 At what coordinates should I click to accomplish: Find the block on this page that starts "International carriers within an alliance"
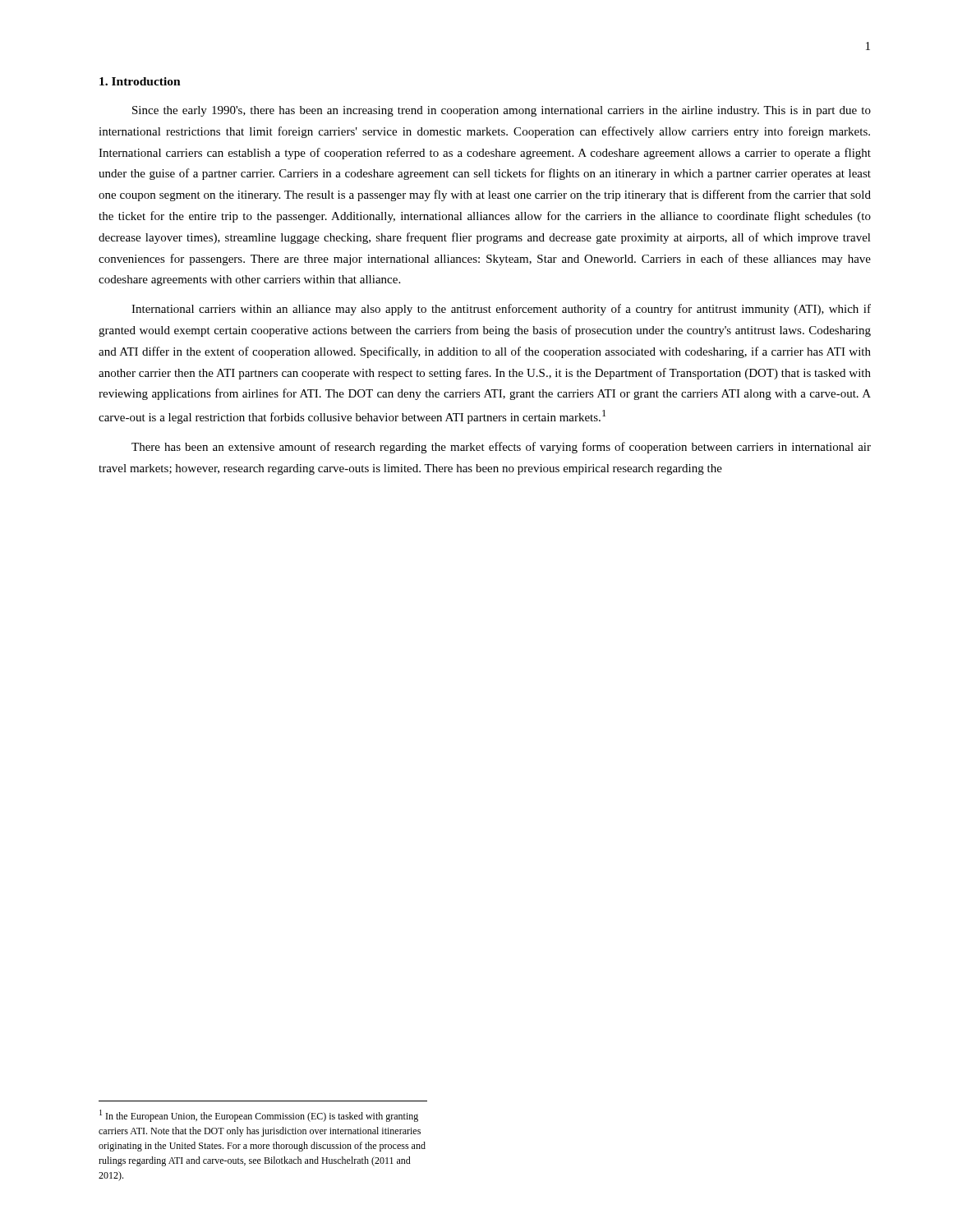click(x=485, y=364)
